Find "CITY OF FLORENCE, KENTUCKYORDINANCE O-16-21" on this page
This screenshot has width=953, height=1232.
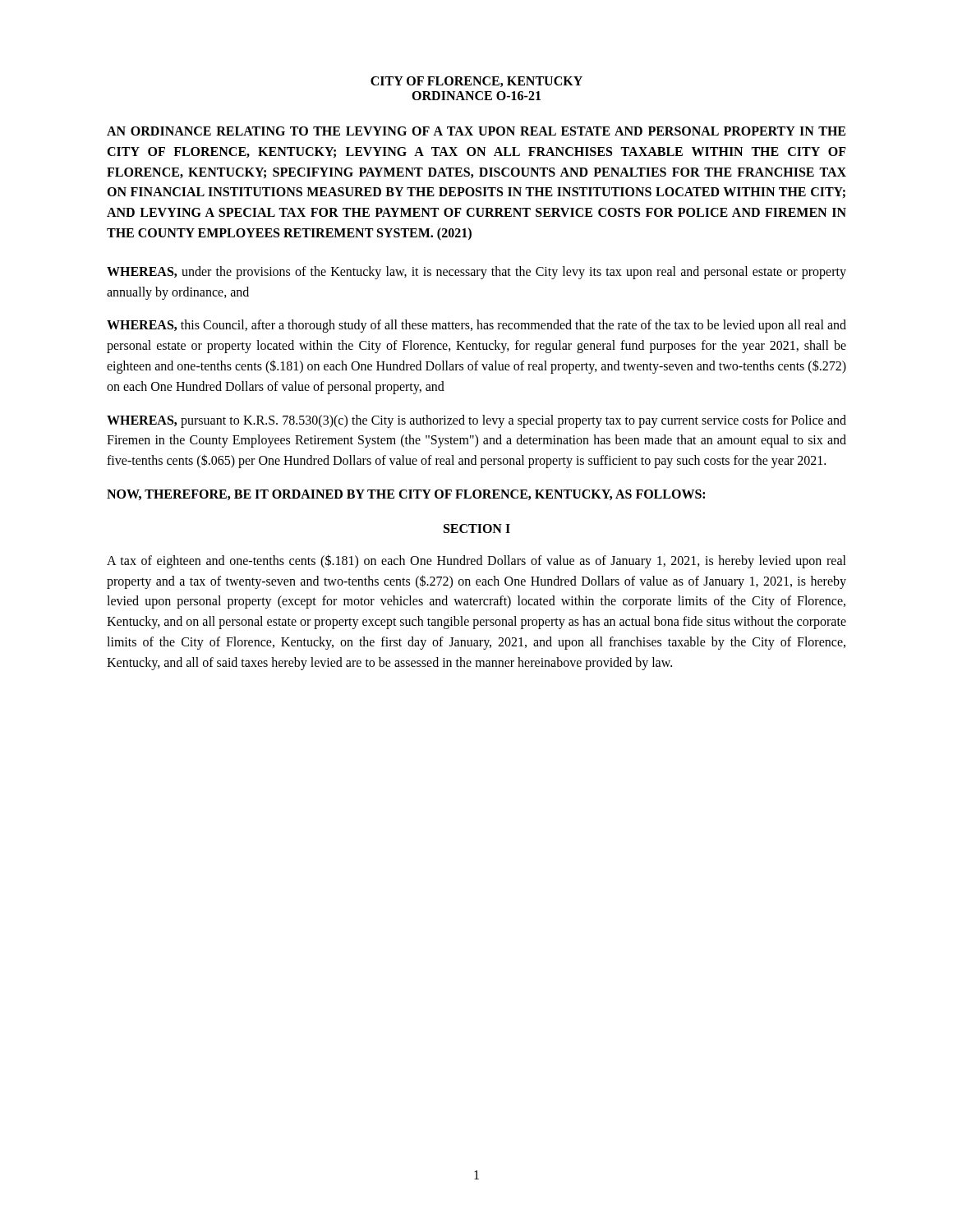pos(476,88)
